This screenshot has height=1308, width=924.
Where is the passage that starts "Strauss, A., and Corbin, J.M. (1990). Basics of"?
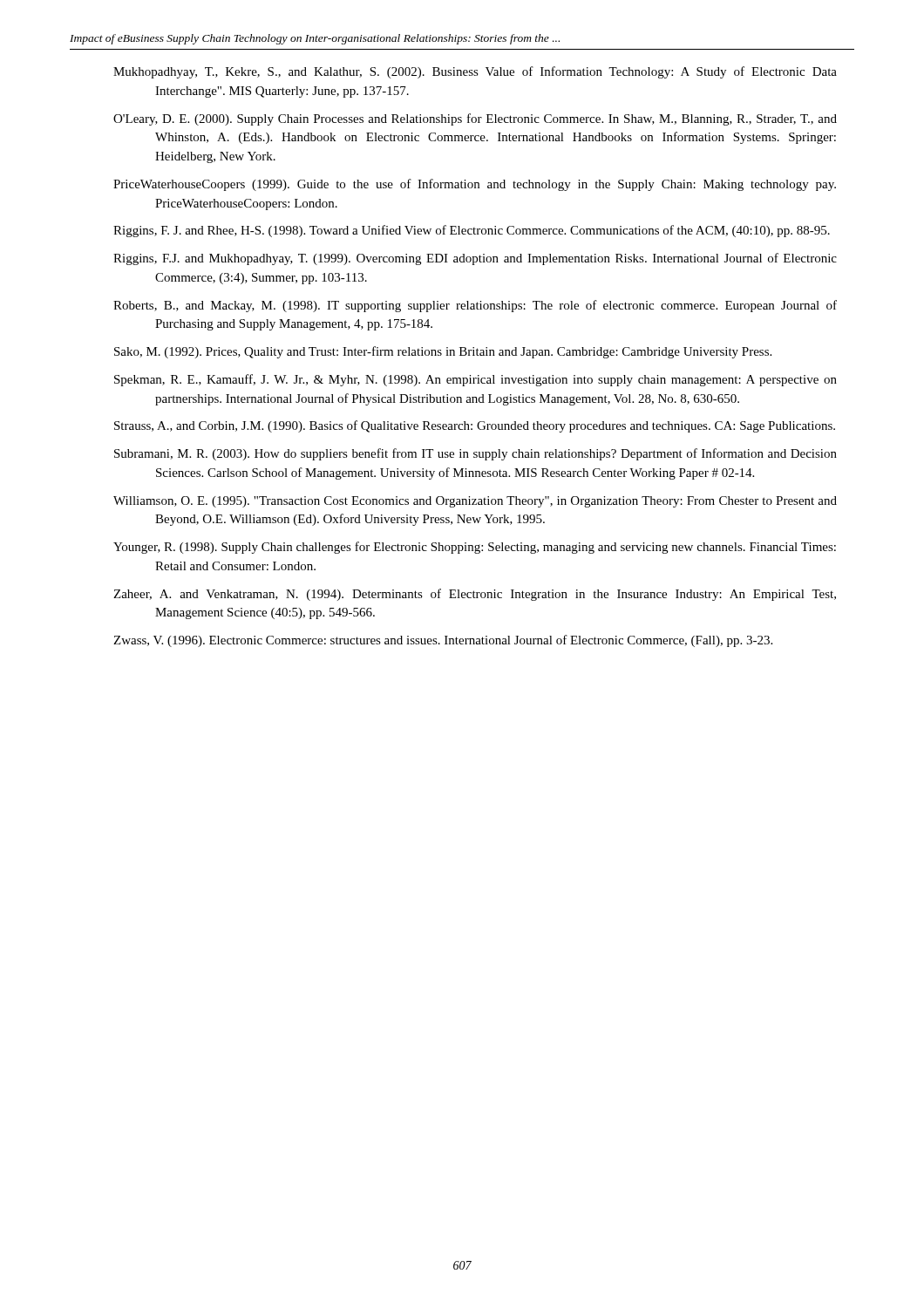pyautogui.click(x=475, y=426)
